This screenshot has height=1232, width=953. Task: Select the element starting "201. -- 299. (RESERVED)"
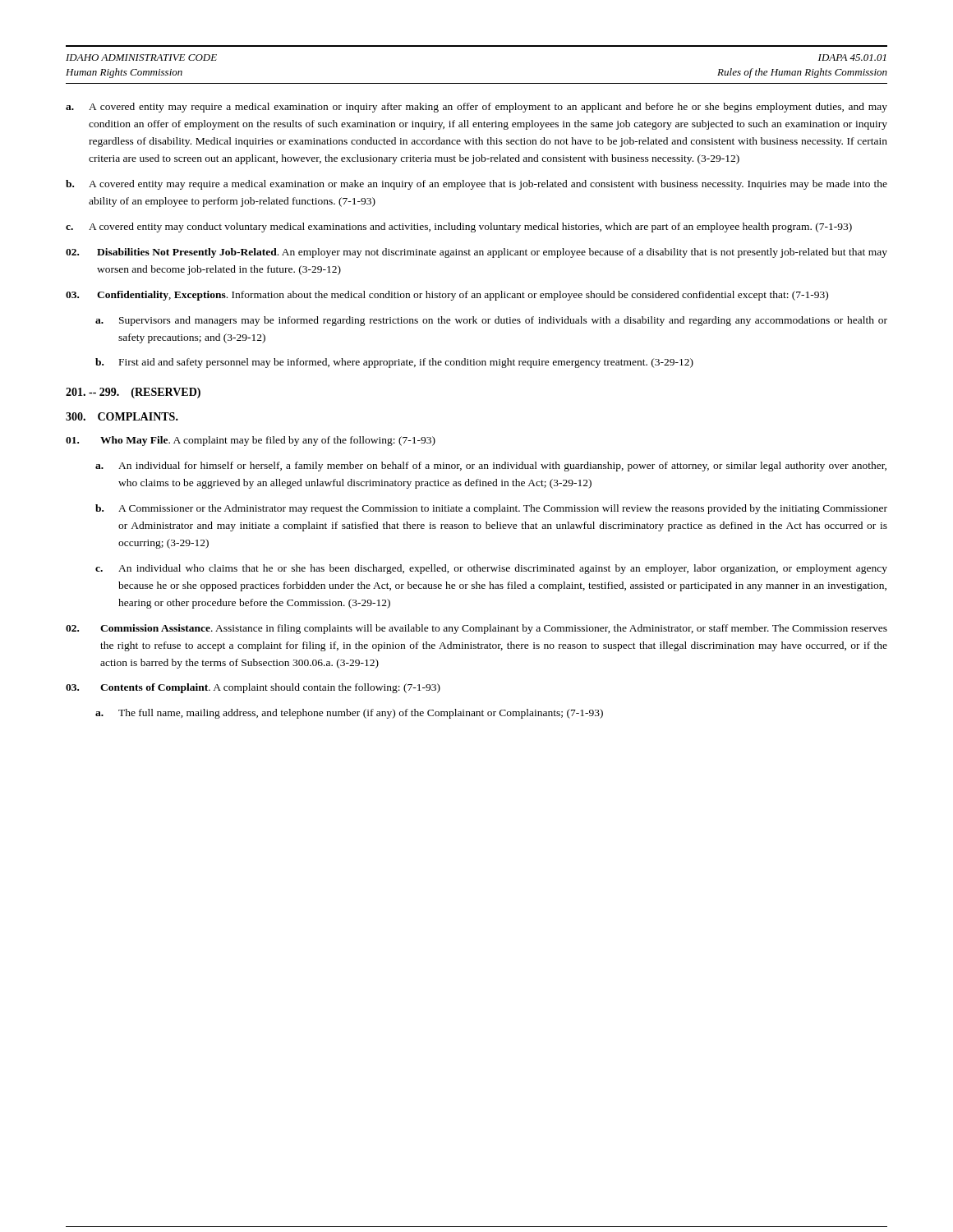pos(133,393)
